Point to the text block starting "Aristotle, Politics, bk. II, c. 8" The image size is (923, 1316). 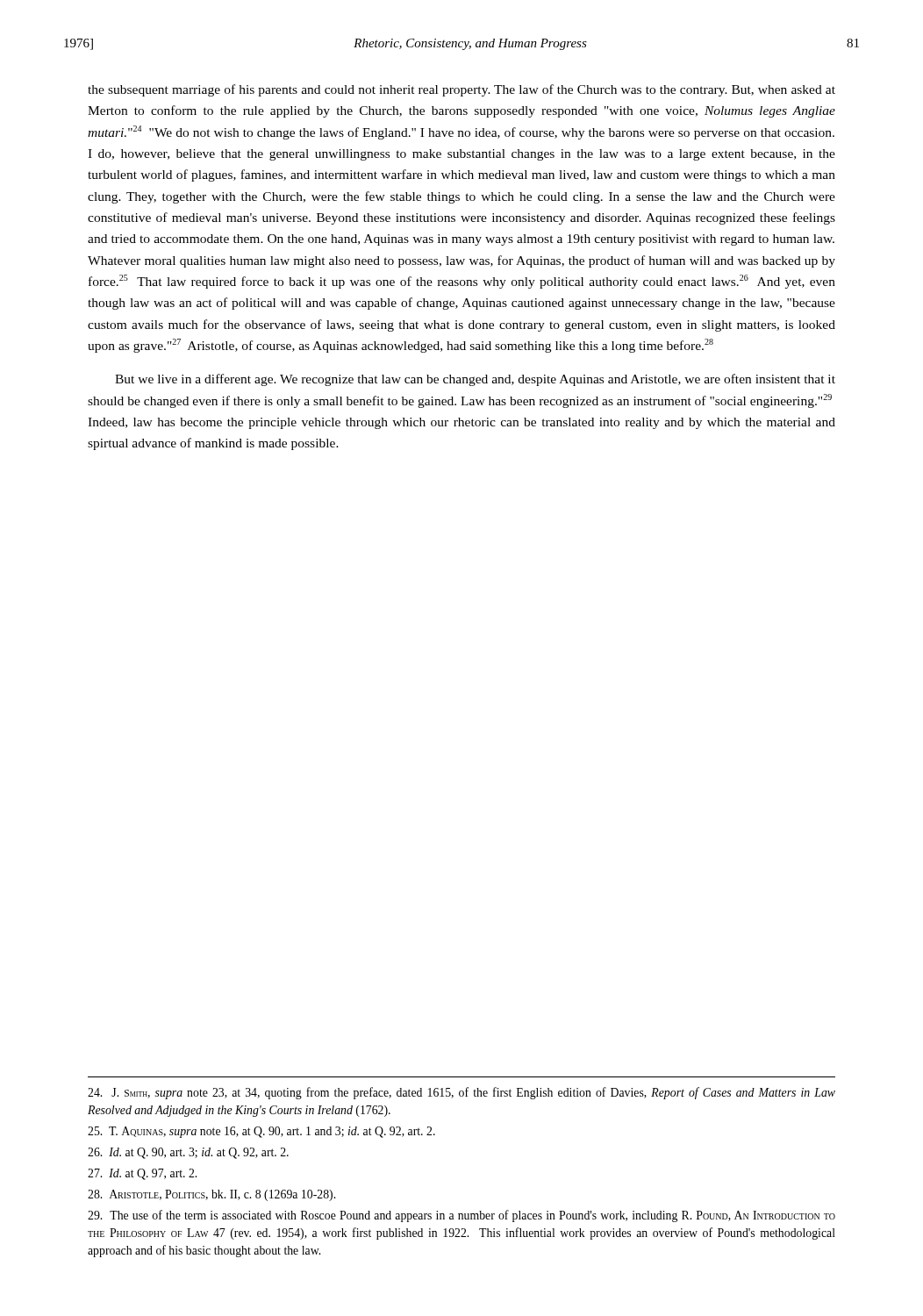[212, 1195]
